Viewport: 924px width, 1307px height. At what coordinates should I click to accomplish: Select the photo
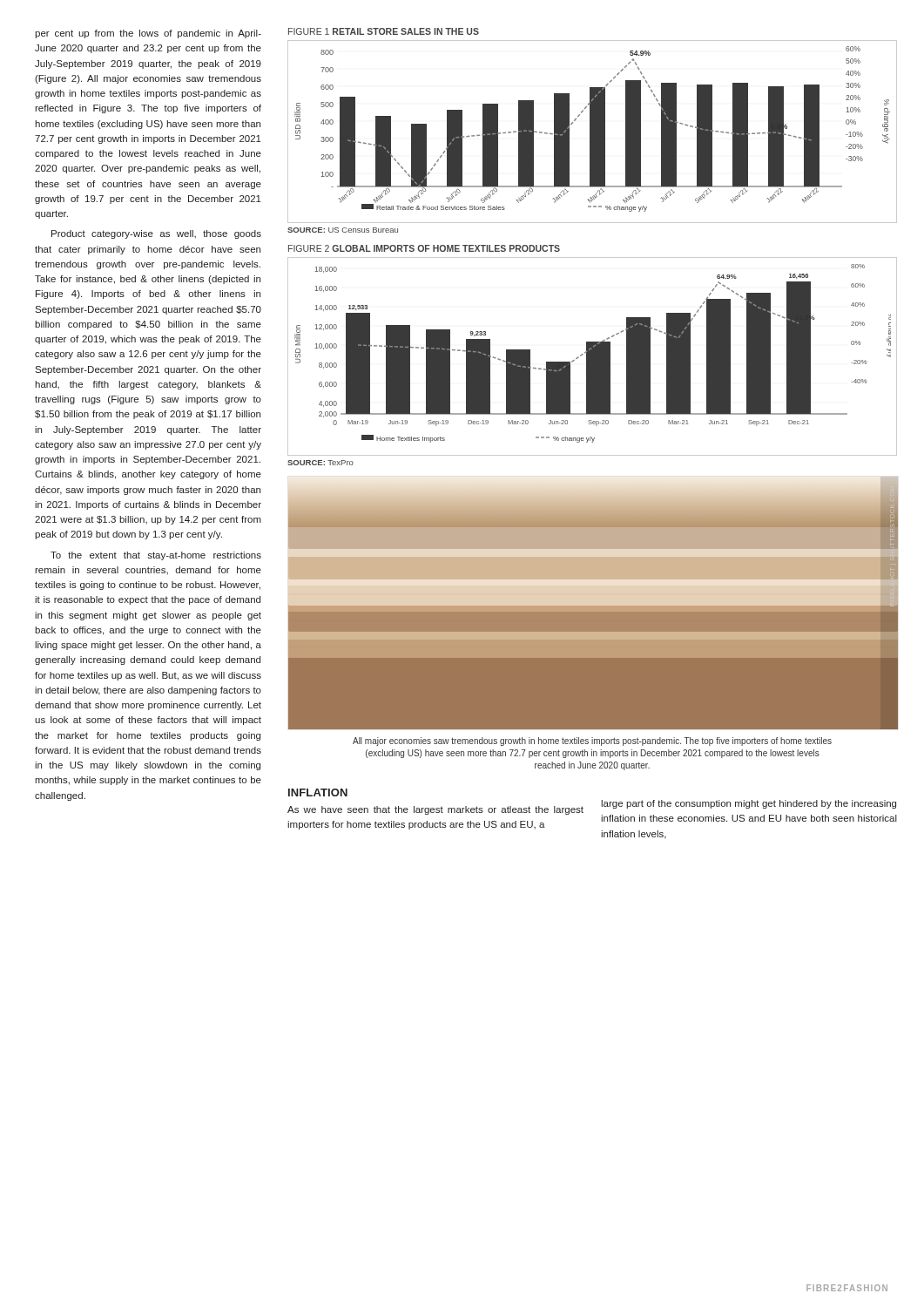[x=593, y=603]
